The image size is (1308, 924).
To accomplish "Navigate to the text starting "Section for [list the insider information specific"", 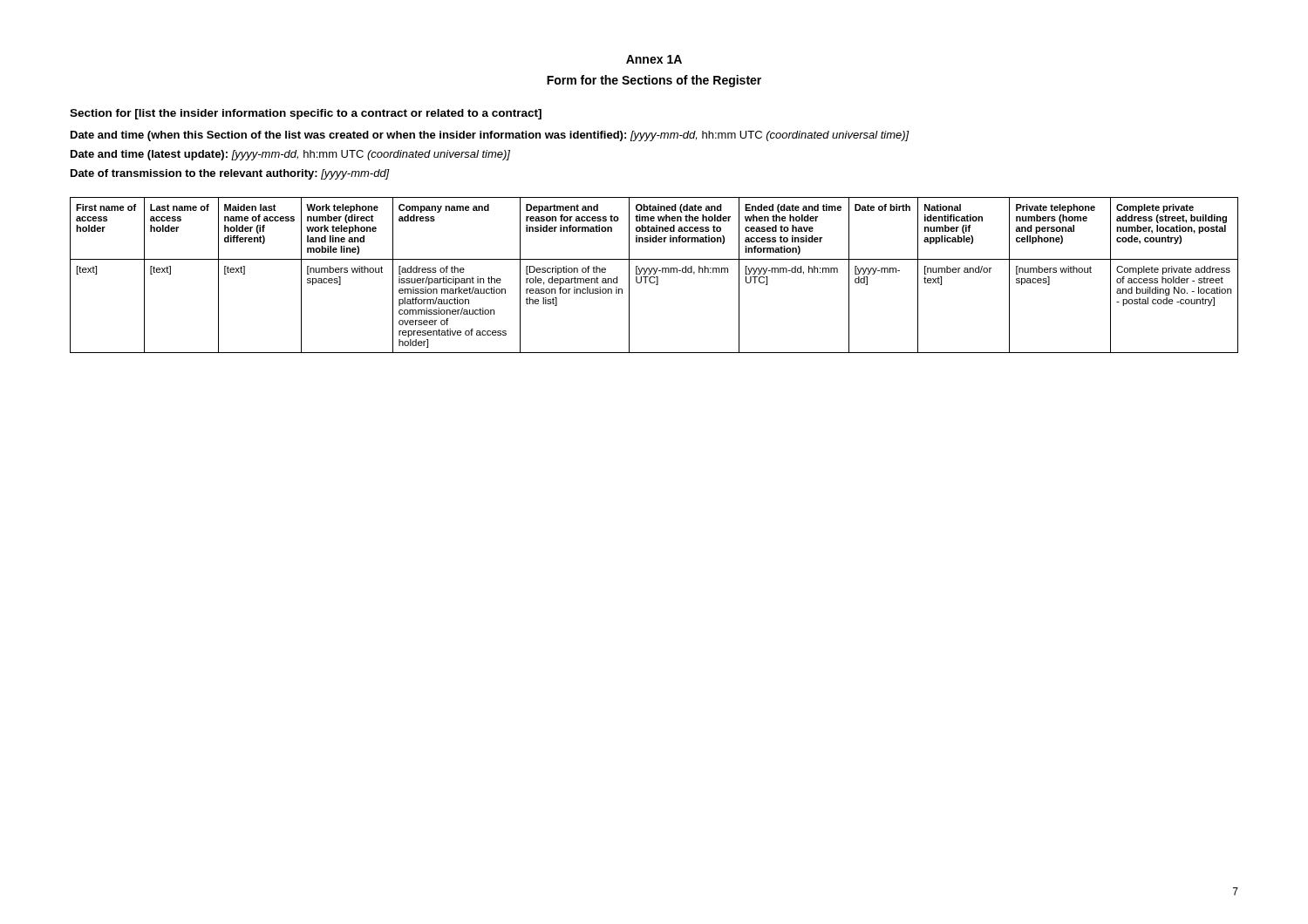I will pos(306,113).
